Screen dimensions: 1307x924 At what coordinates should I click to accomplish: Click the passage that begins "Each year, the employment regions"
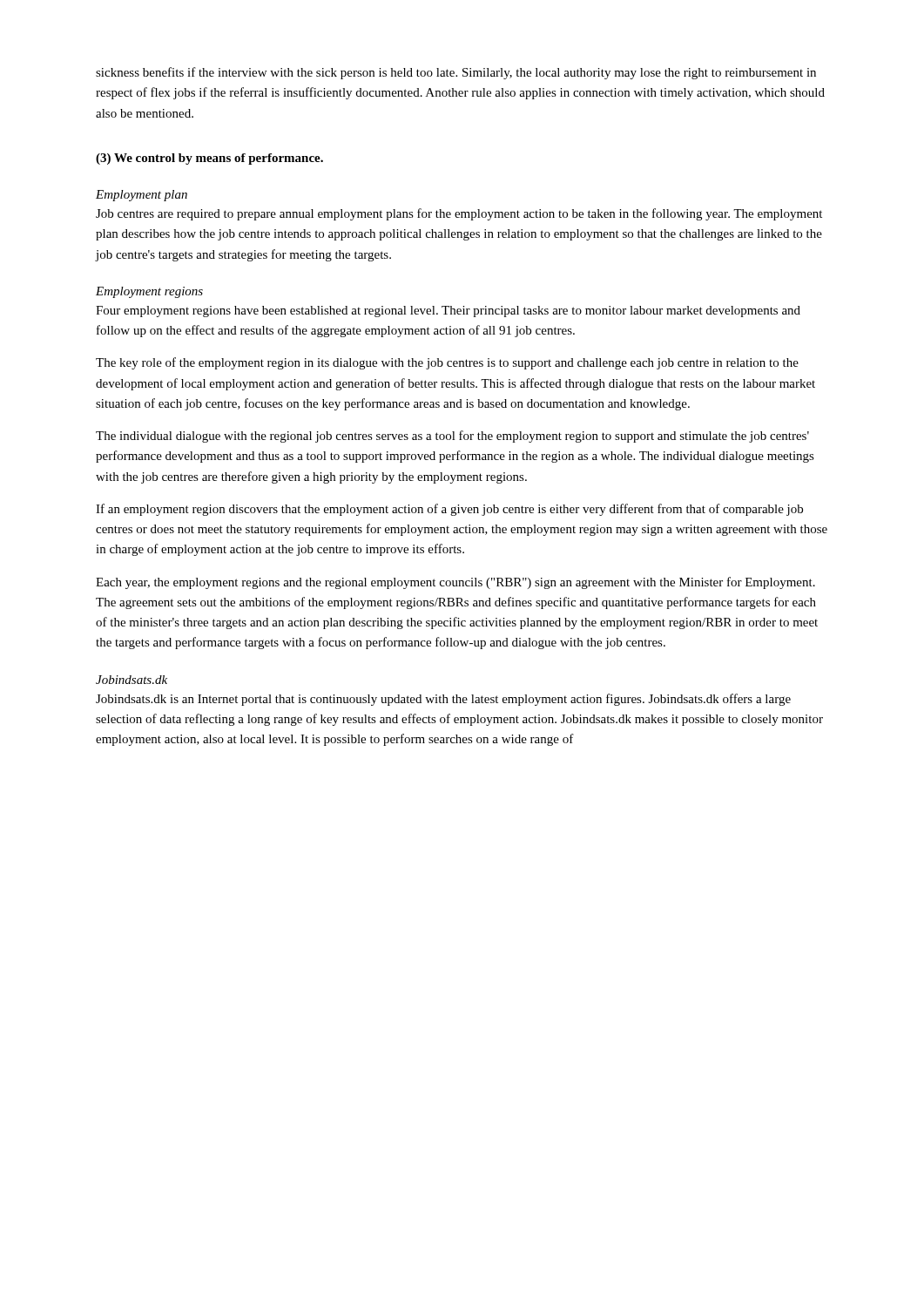point(457,612)
